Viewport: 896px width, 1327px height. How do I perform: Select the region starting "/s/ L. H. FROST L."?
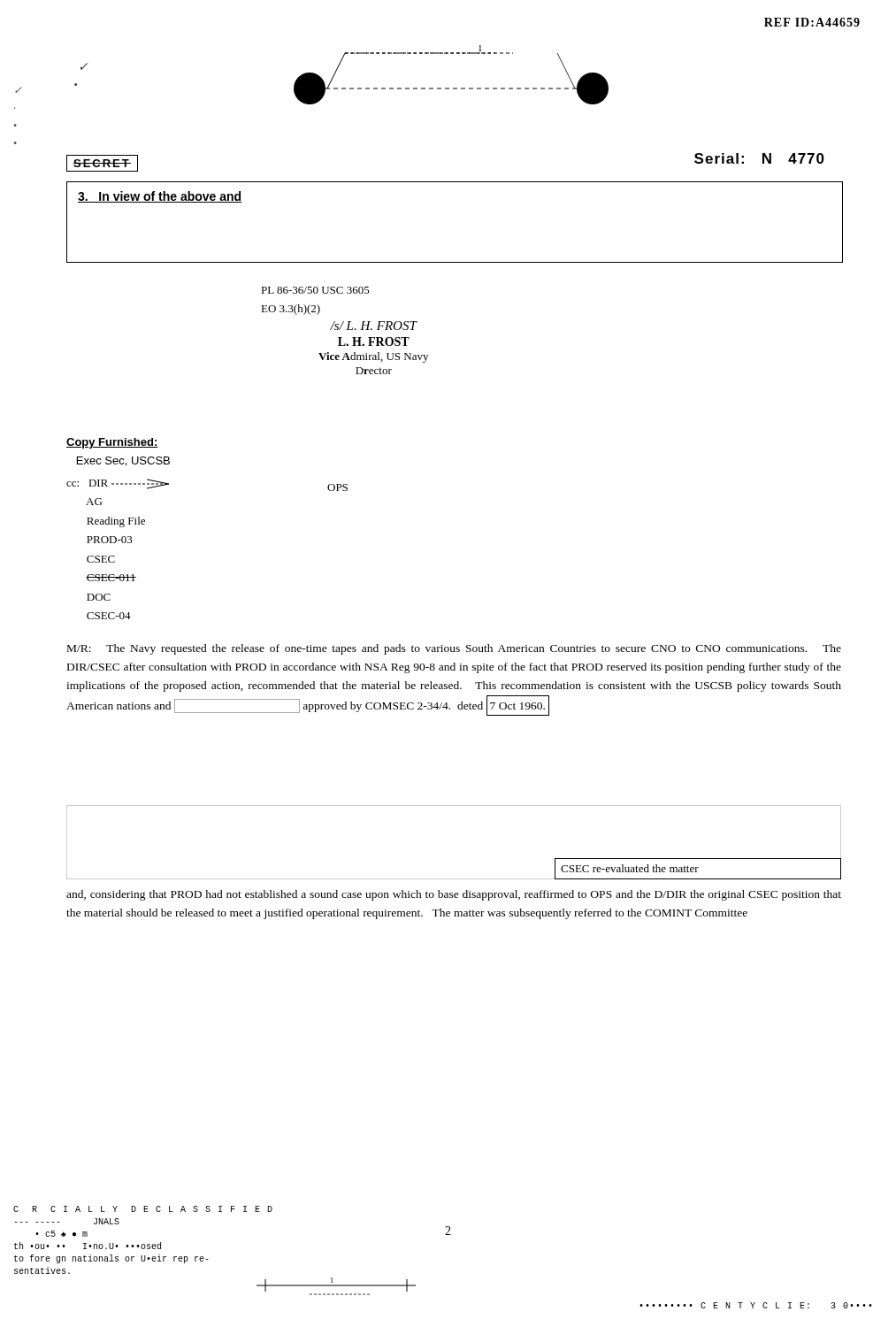[x=373, y=348]
